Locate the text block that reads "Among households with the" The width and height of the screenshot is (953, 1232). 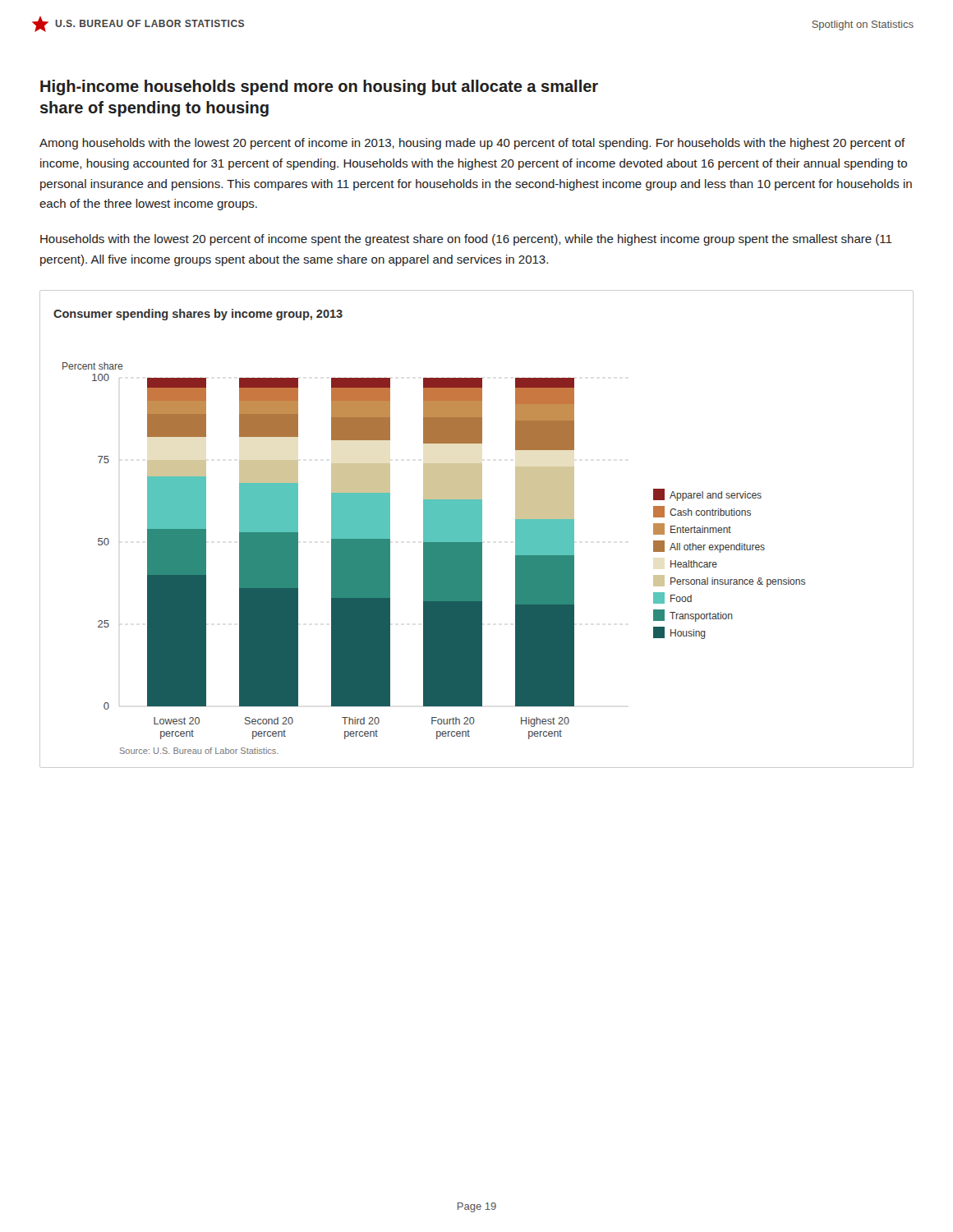[x=476, y=173]
